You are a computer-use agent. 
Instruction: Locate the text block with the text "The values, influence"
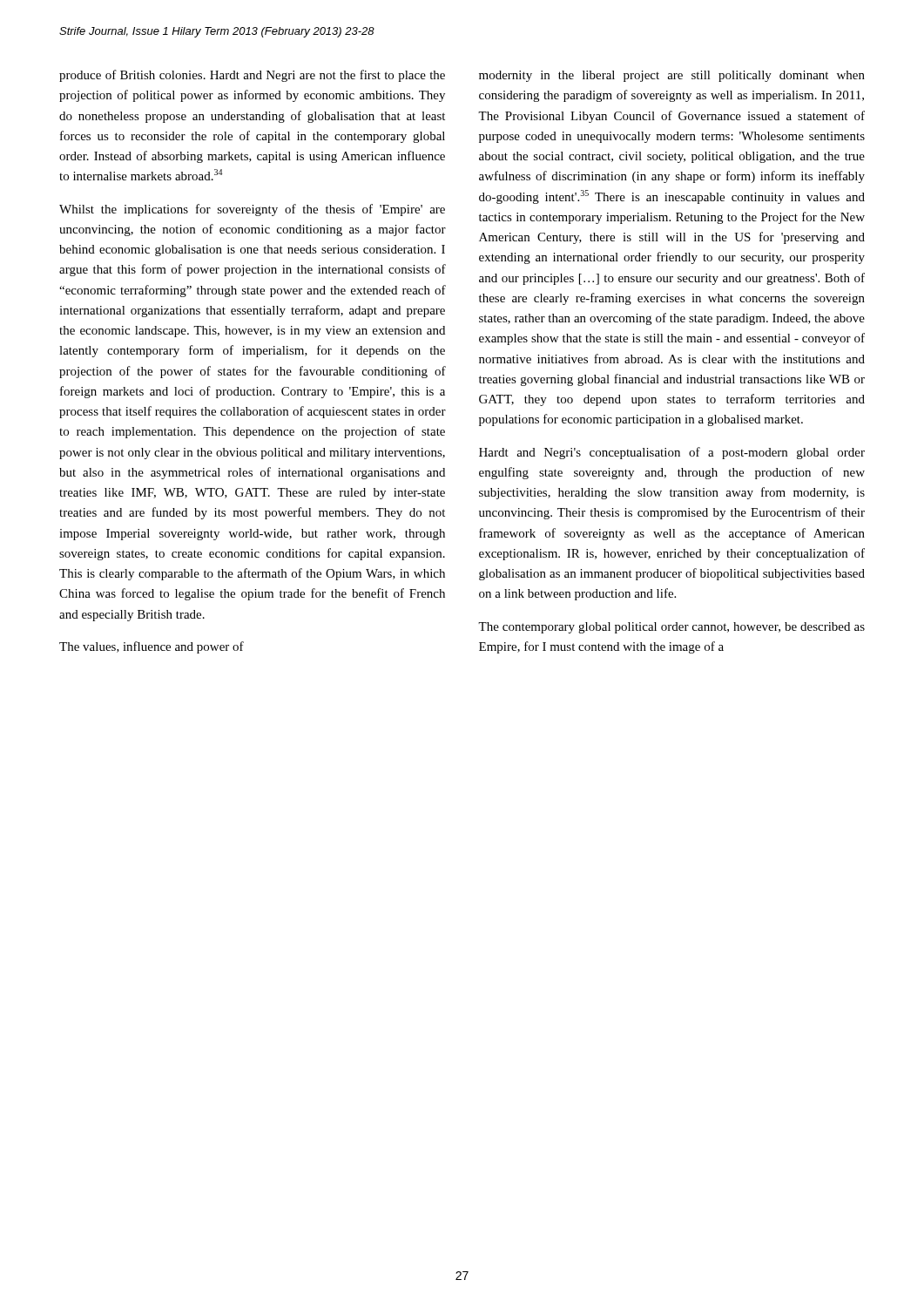tap(252, 647)
